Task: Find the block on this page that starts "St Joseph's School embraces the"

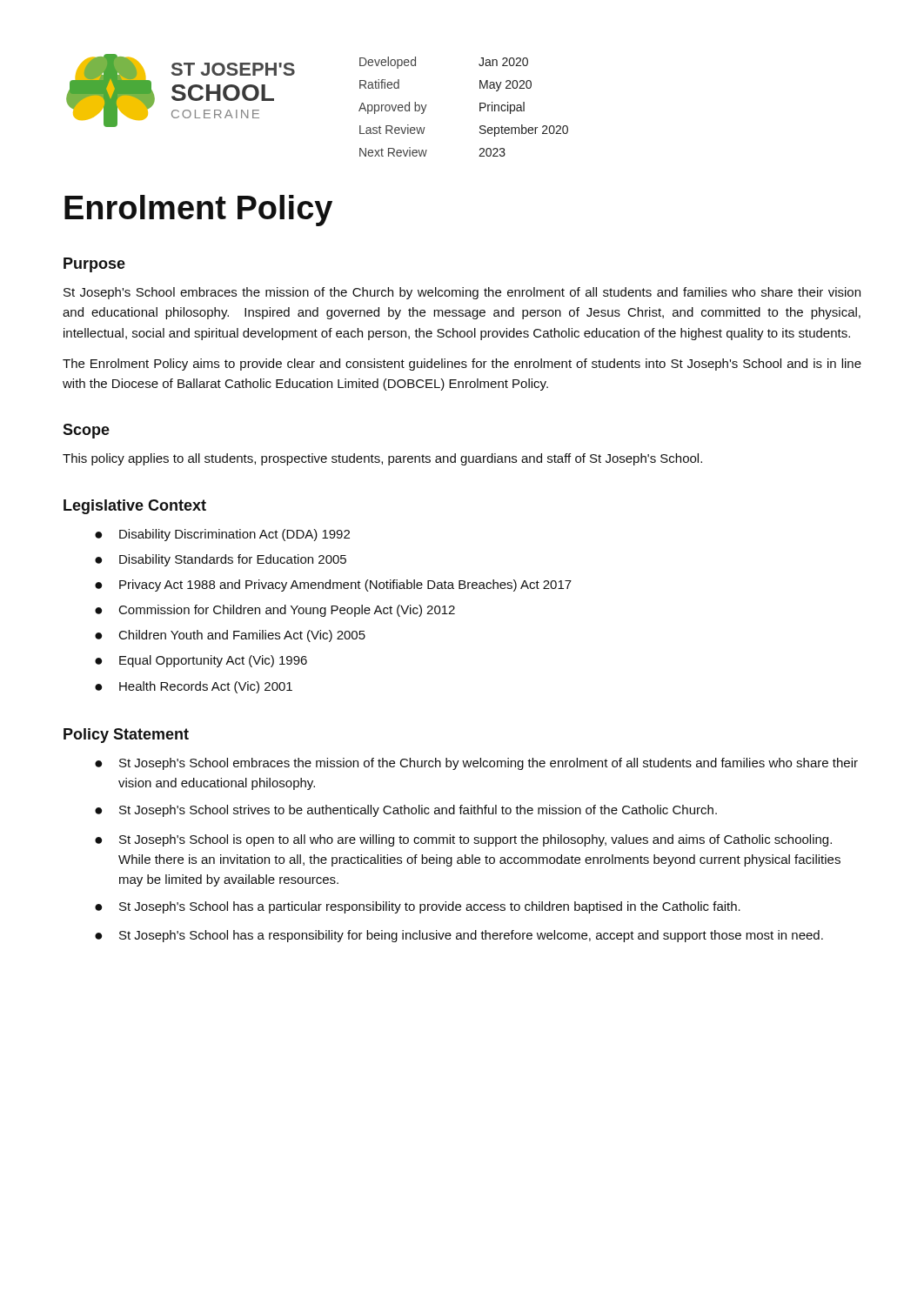Action: [x=462, y=312]
